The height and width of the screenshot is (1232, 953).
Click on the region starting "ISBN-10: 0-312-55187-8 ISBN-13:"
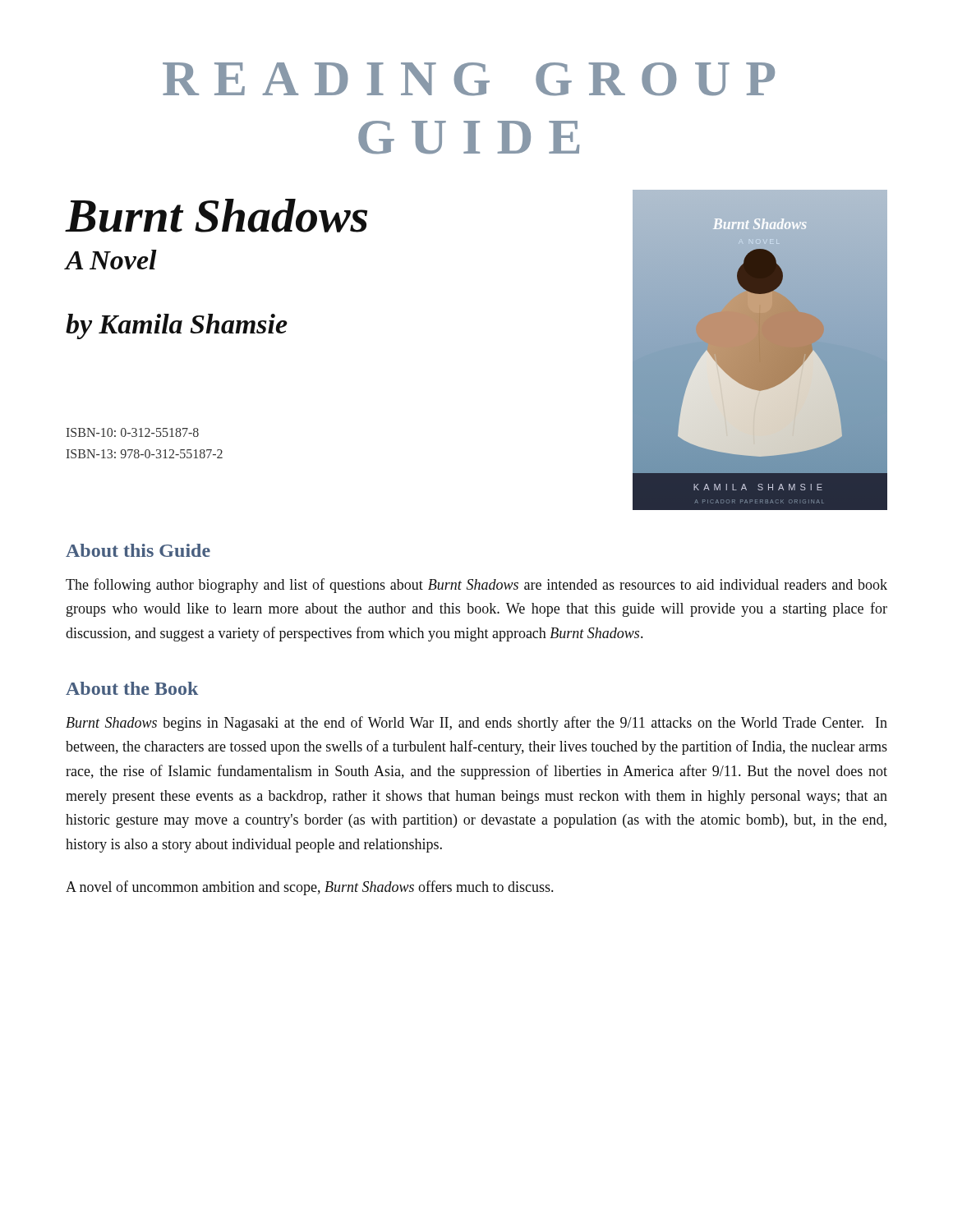click(x=144, y=443)
